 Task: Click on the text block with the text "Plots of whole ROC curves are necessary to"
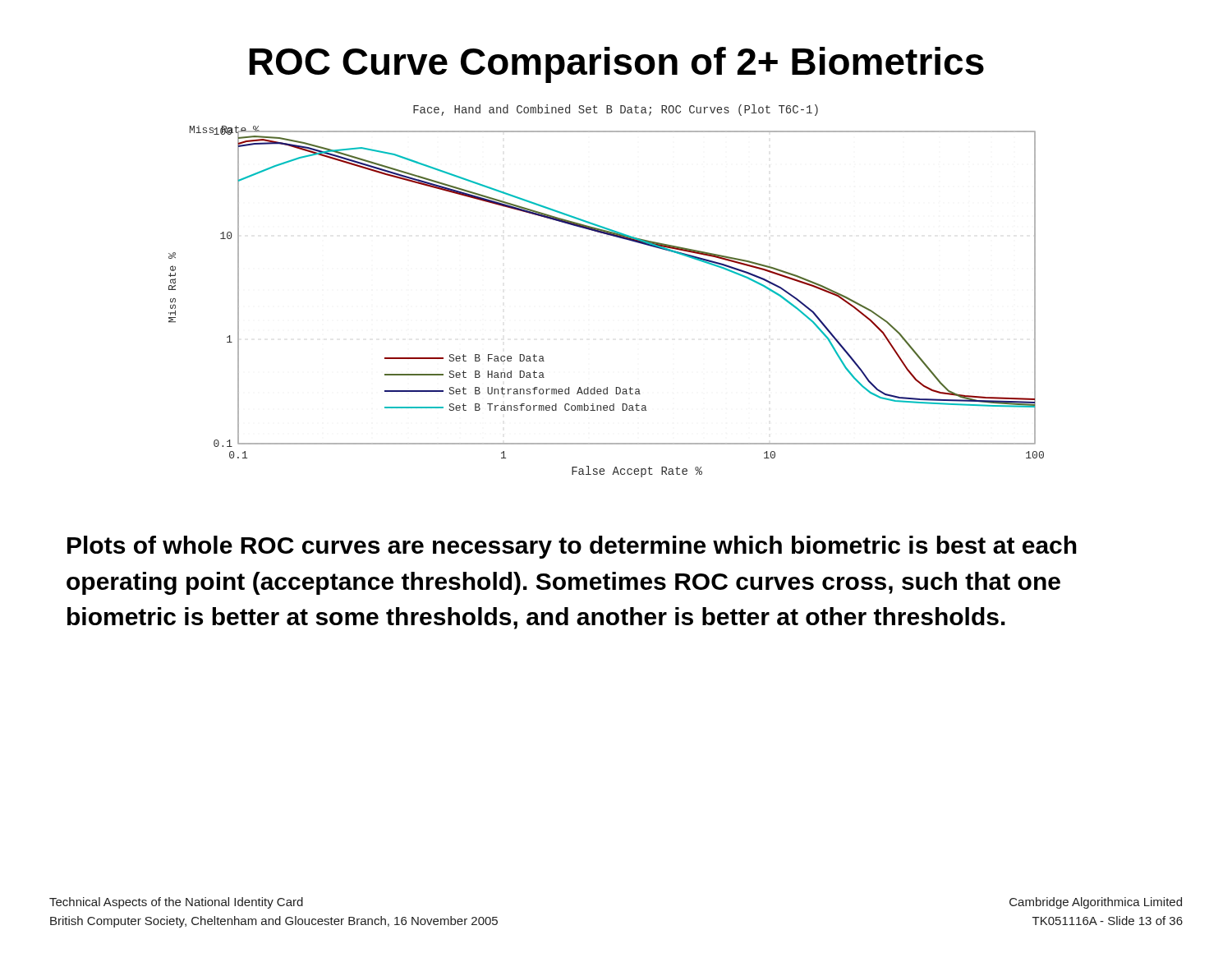[616, 581]
